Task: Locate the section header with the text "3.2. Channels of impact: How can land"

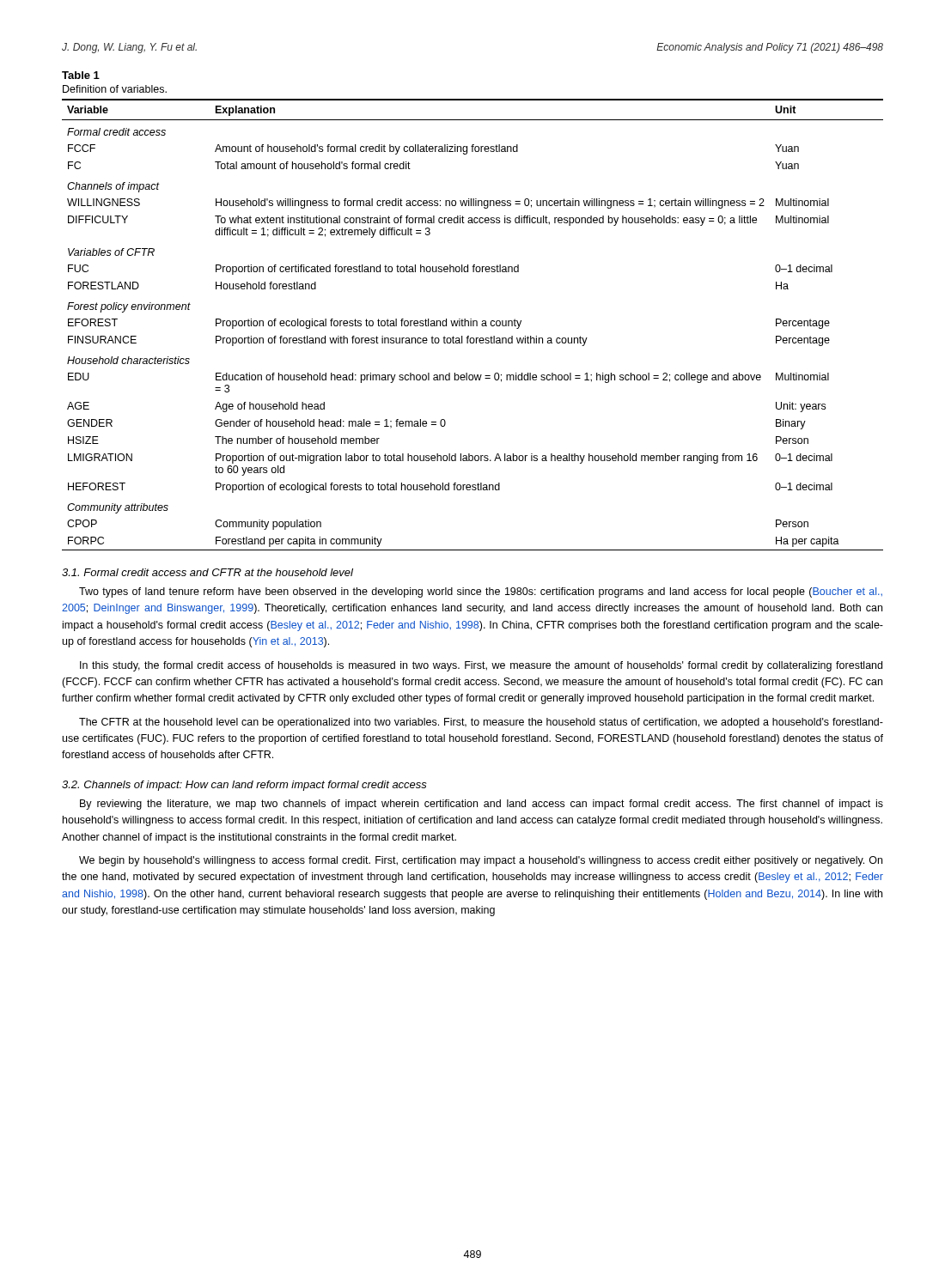Action: coord(244,784)
